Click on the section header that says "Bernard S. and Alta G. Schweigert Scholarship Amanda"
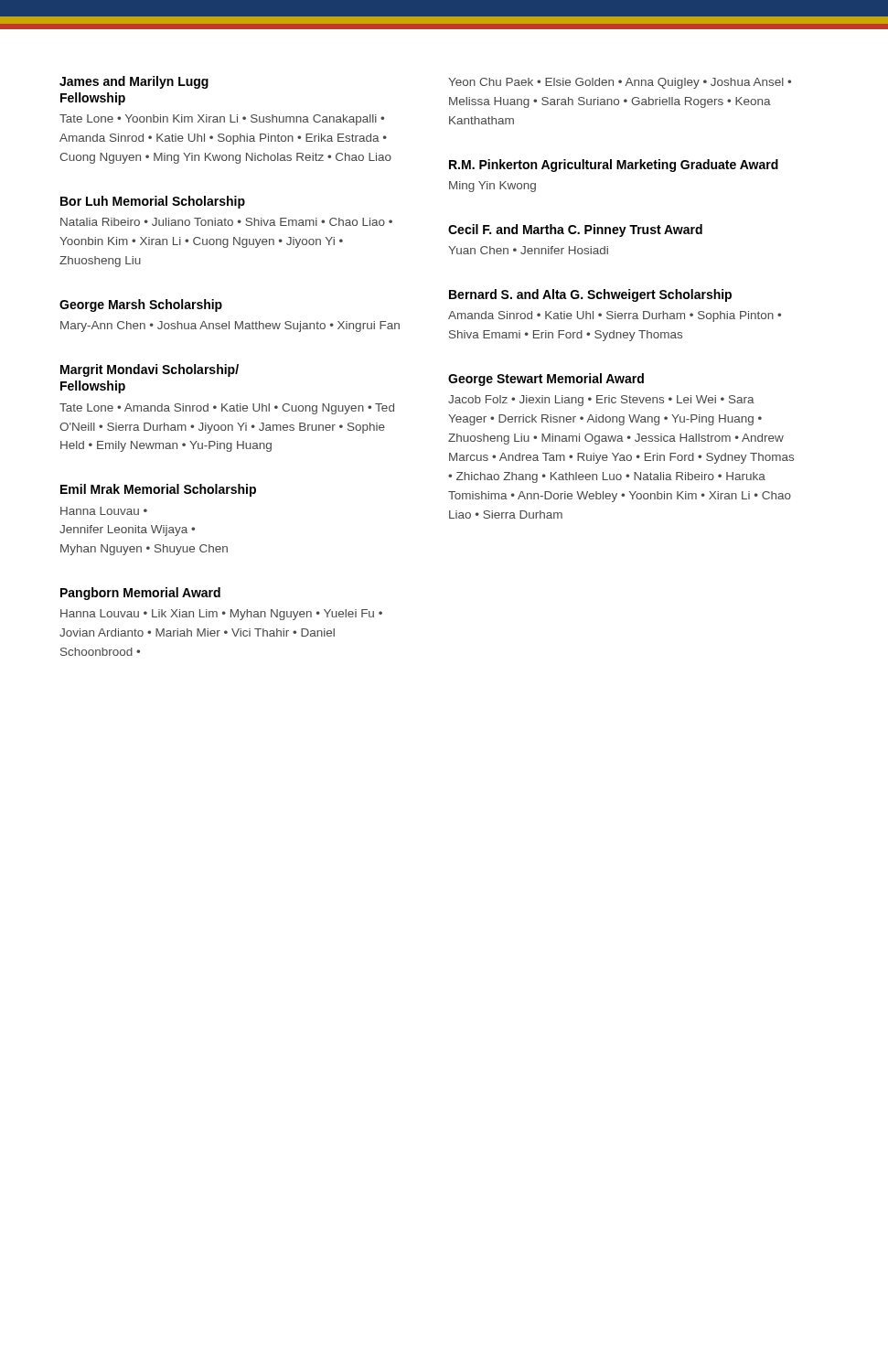Screen dimensions: 1372x888 [x=622, y=316]
